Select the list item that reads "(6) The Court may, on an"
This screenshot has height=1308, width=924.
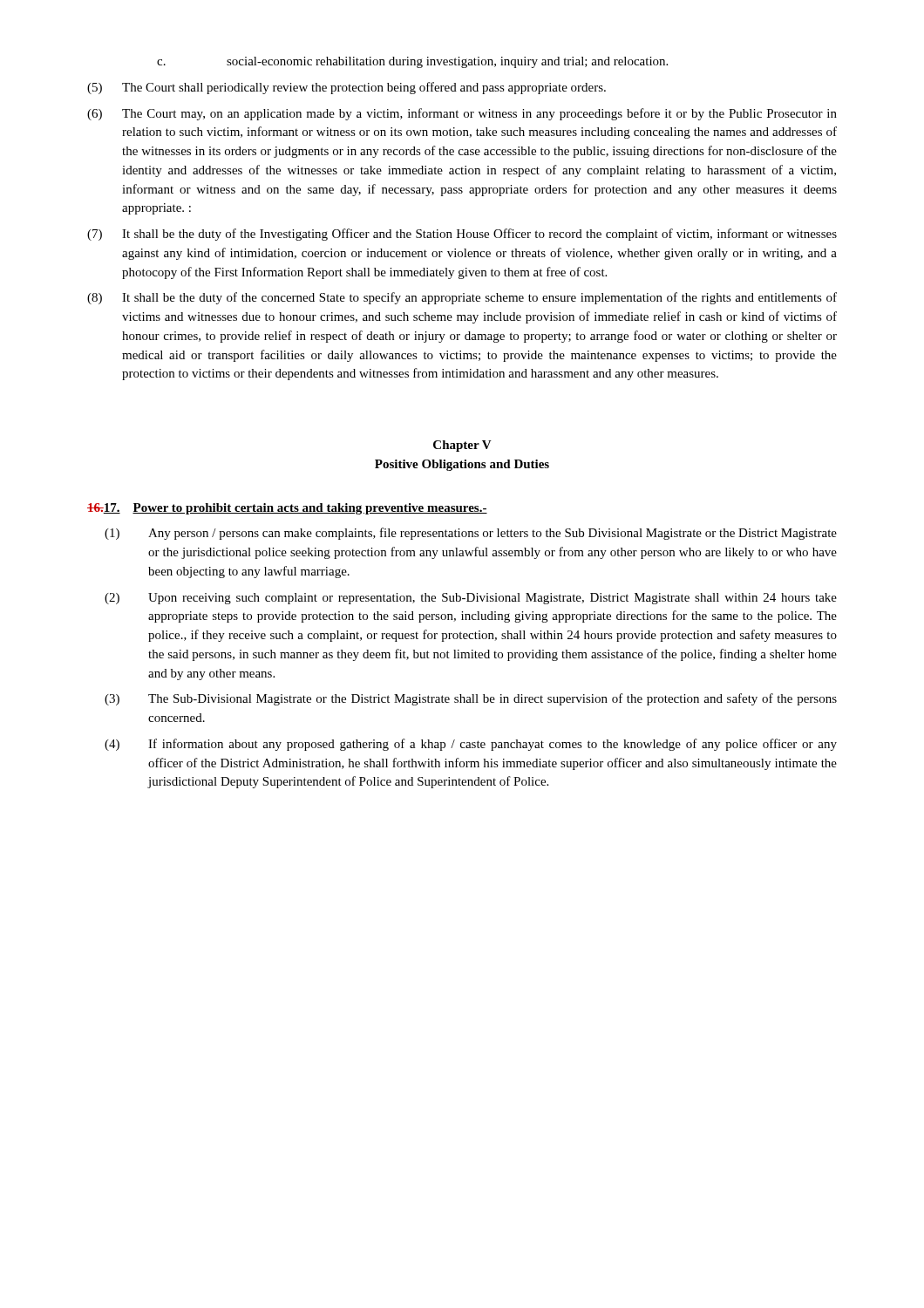462,161
